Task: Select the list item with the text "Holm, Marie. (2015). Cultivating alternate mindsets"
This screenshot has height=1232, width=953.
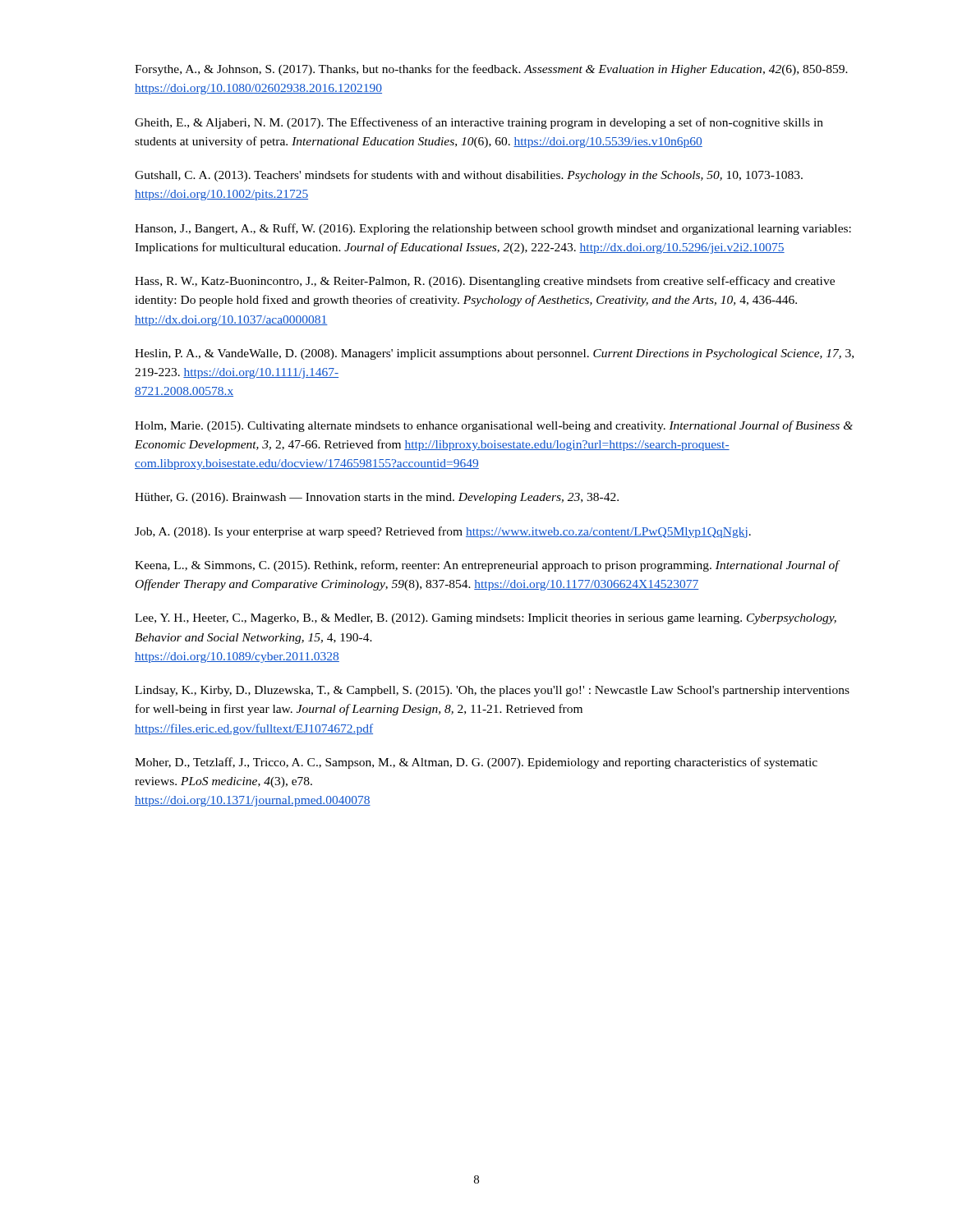Action: pos(476,444)
